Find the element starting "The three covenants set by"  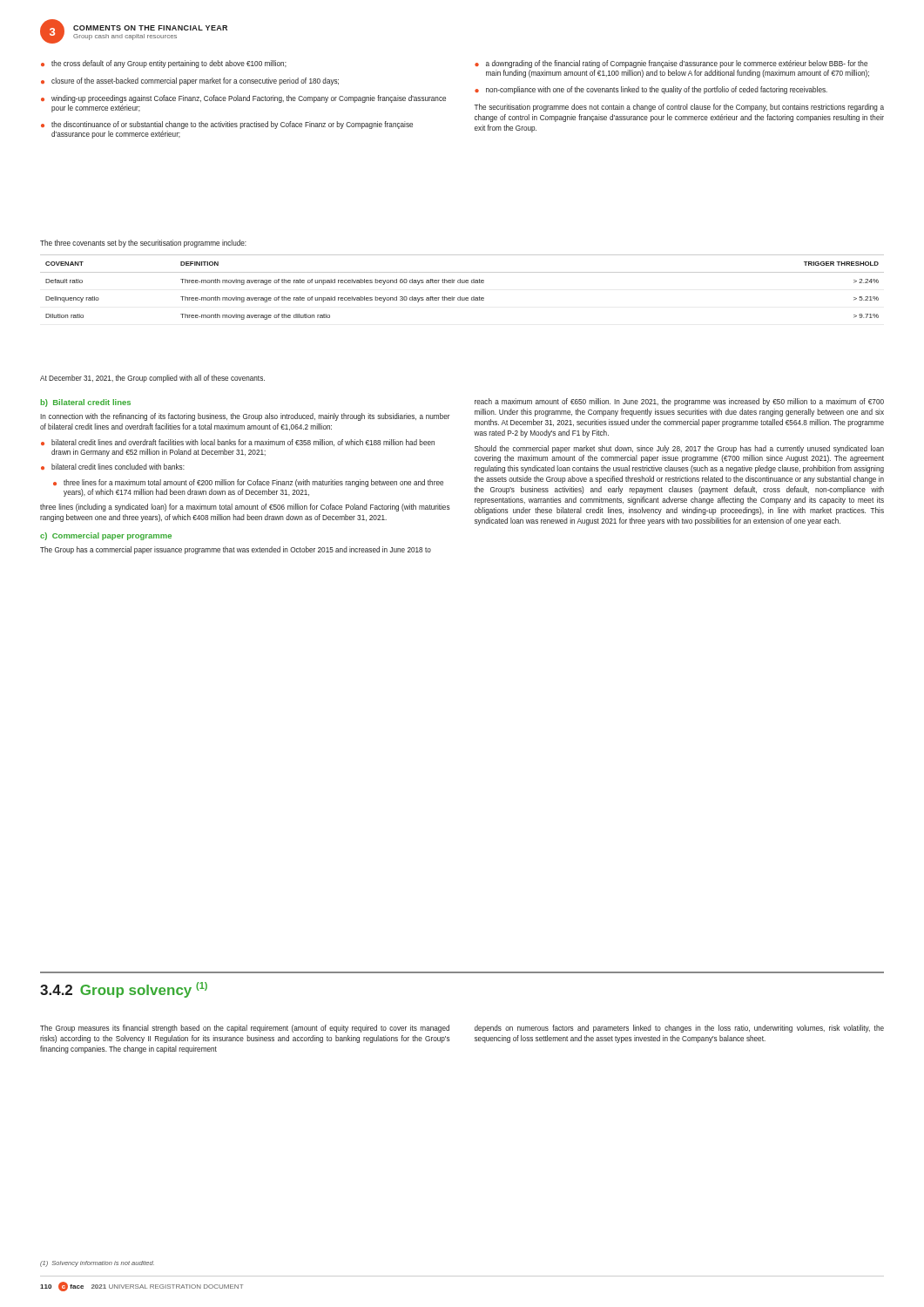143,243
